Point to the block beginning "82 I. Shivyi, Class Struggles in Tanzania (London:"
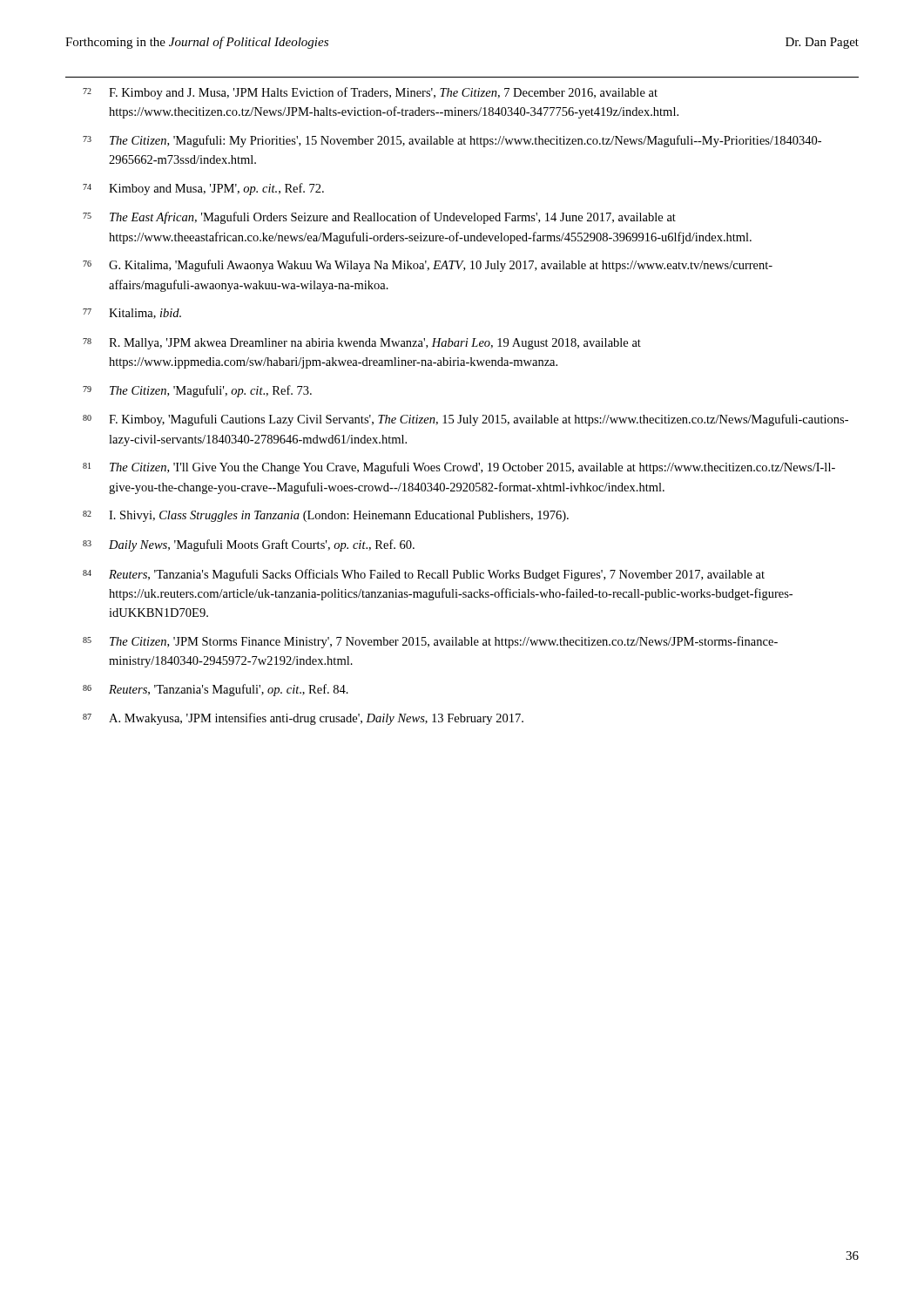Image resolution: width=924 pixels, height=1307 pixels. 466,516
